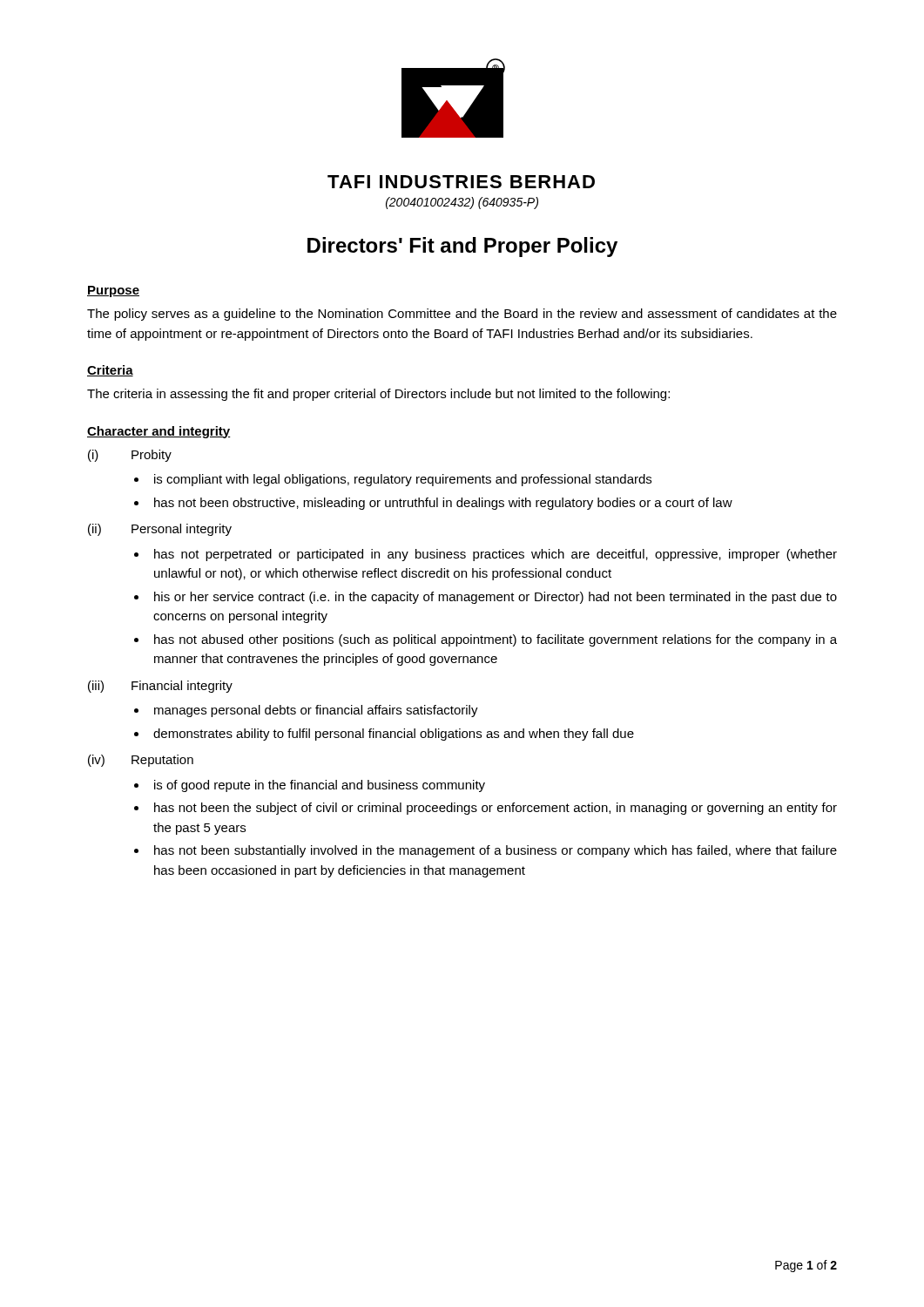This screenshot has height=1307, width=924.
Task: Point to the block beginning "is compliant with"
Action: tap(403, 479)
